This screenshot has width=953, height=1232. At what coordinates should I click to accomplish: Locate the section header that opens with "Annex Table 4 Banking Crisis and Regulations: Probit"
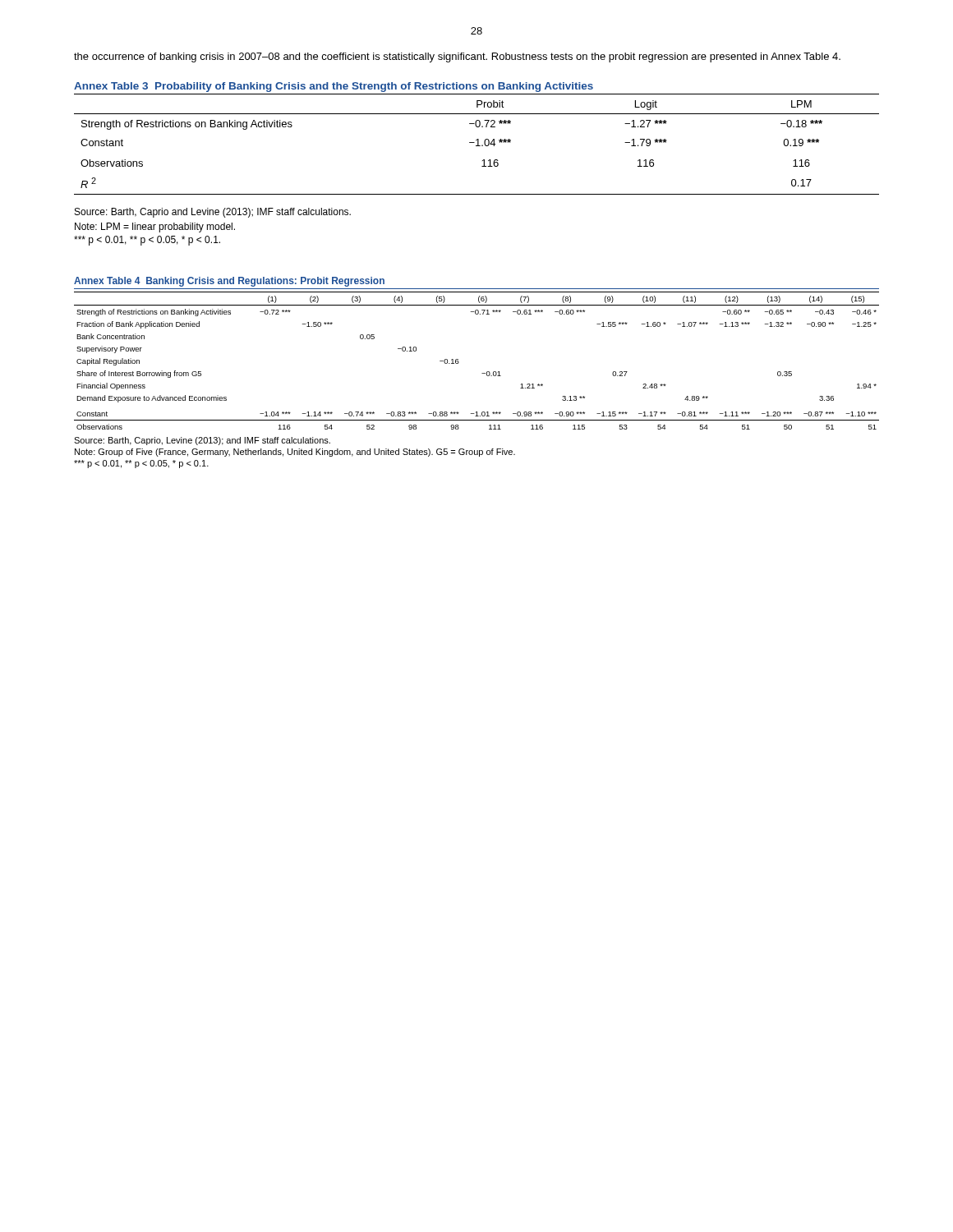click(229, 281)
